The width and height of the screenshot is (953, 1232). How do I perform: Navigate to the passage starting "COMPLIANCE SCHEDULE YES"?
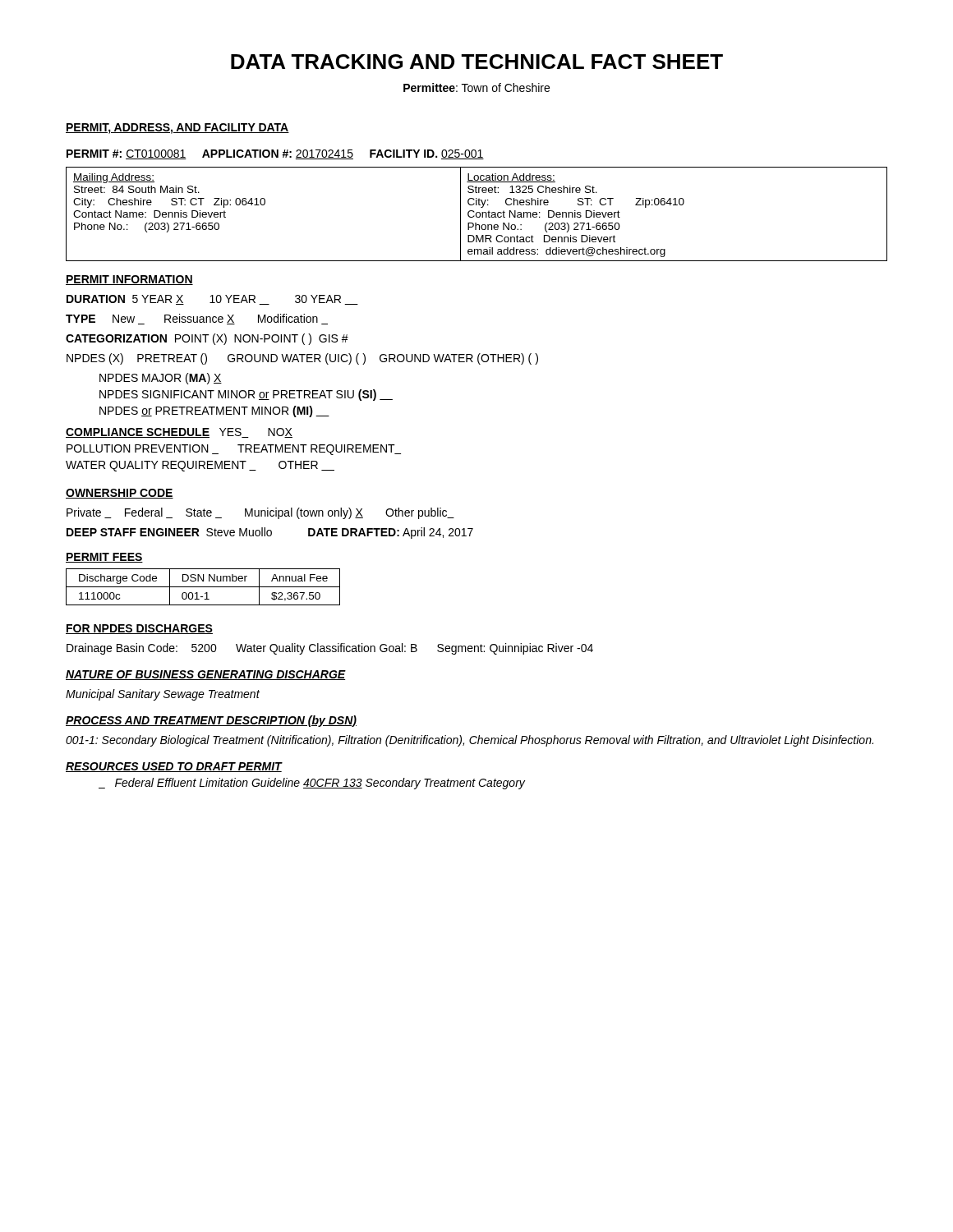tap(179, 433)
